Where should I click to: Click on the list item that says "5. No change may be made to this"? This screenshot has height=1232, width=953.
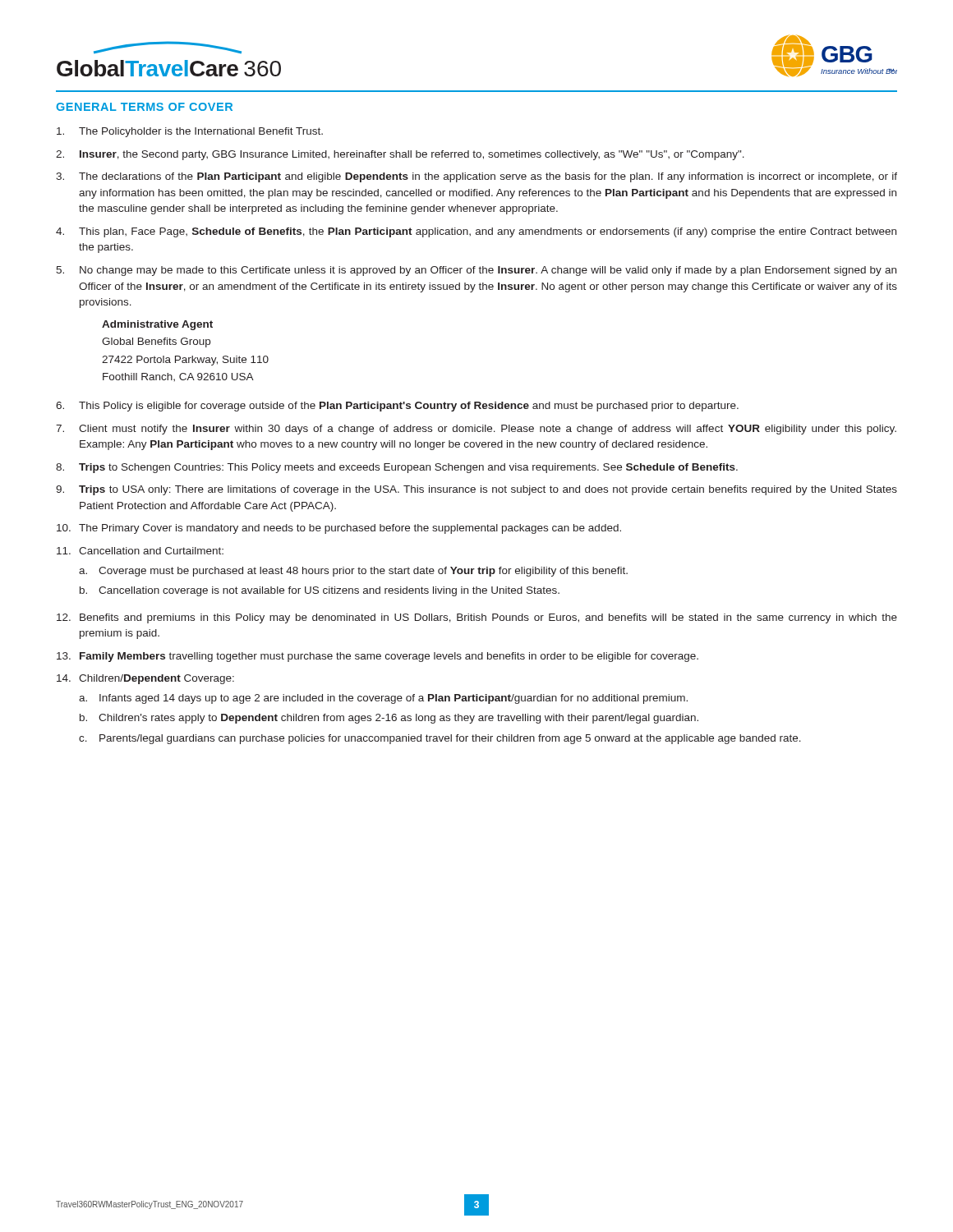tap(476, 271)
